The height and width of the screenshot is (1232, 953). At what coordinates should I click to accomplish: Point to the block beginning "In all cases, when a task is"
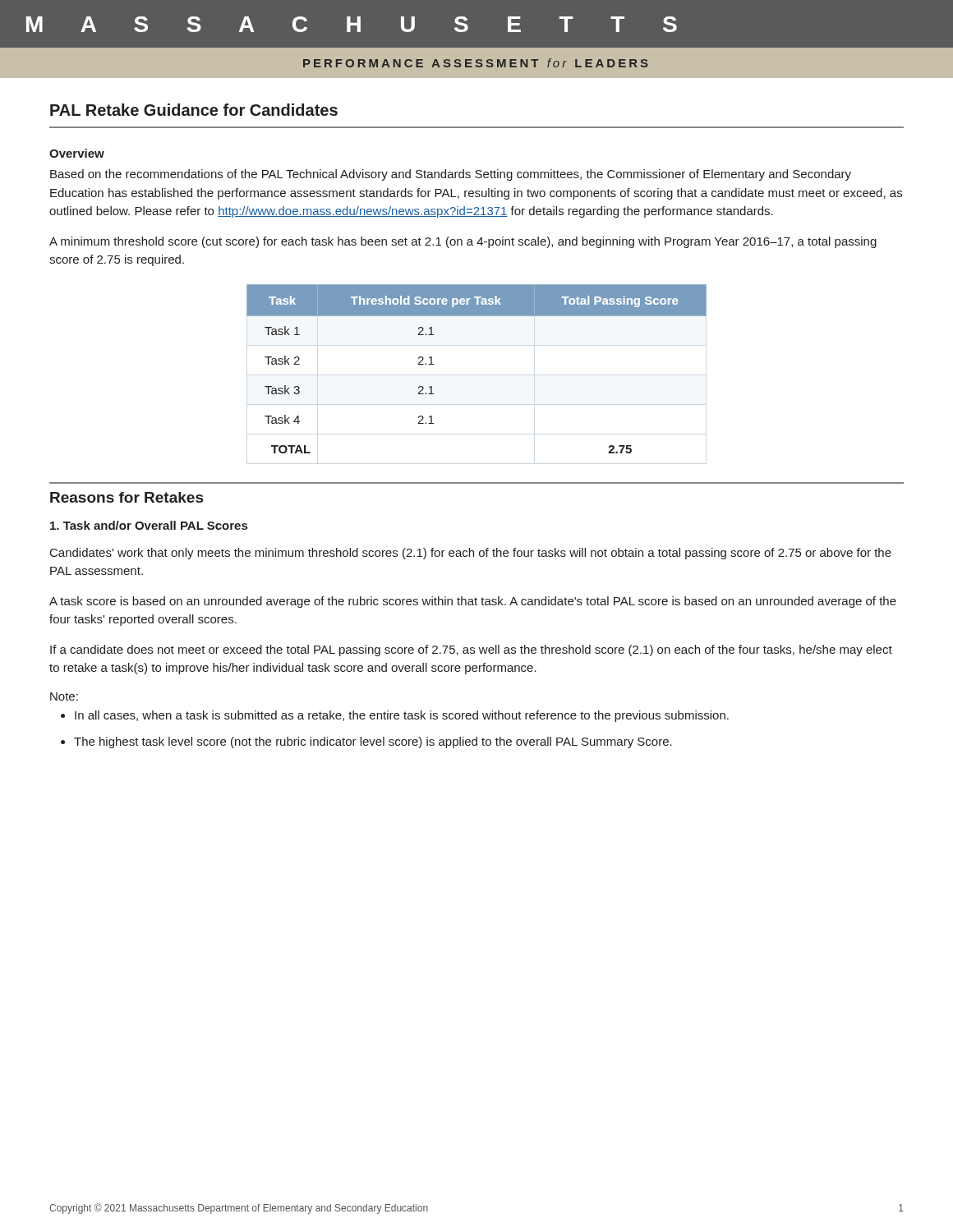click(402, 715)
